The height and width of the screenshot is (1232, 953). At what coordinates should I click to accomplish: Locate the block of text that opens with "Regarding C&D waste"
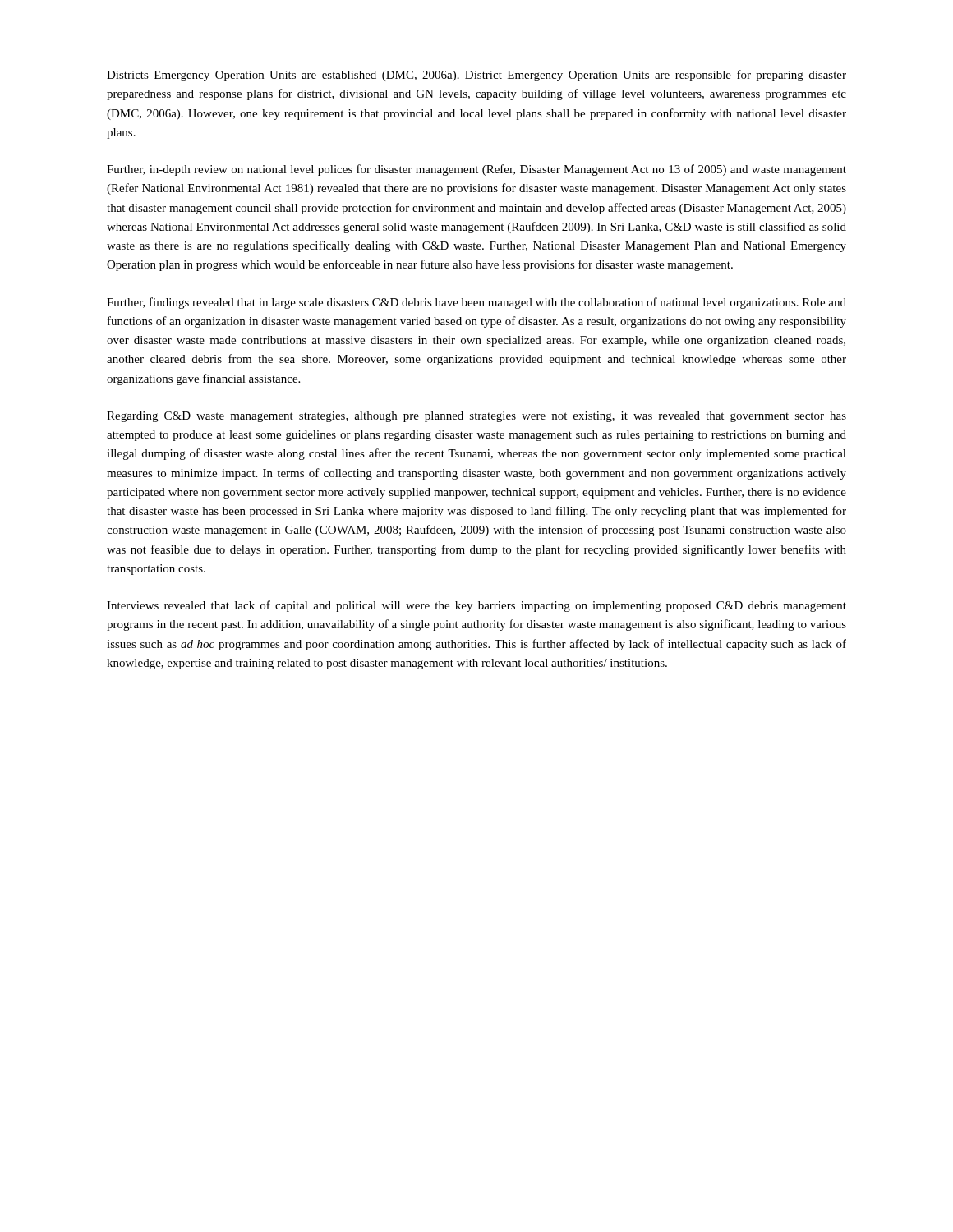tap(476, 492)
